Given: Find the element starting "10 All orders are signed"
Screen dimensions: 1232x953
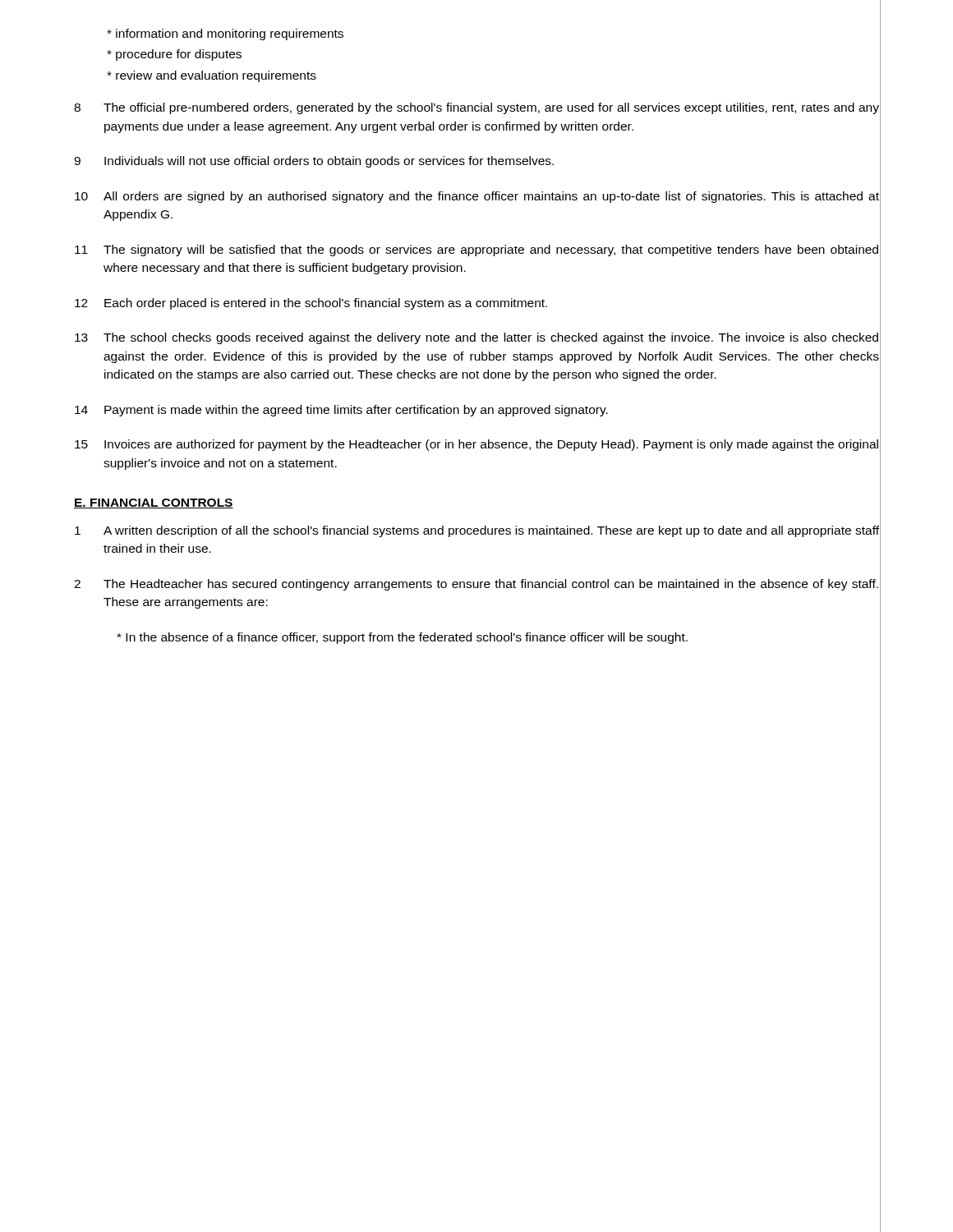Looking at the screenshot, I should click(x=476, y=206).
